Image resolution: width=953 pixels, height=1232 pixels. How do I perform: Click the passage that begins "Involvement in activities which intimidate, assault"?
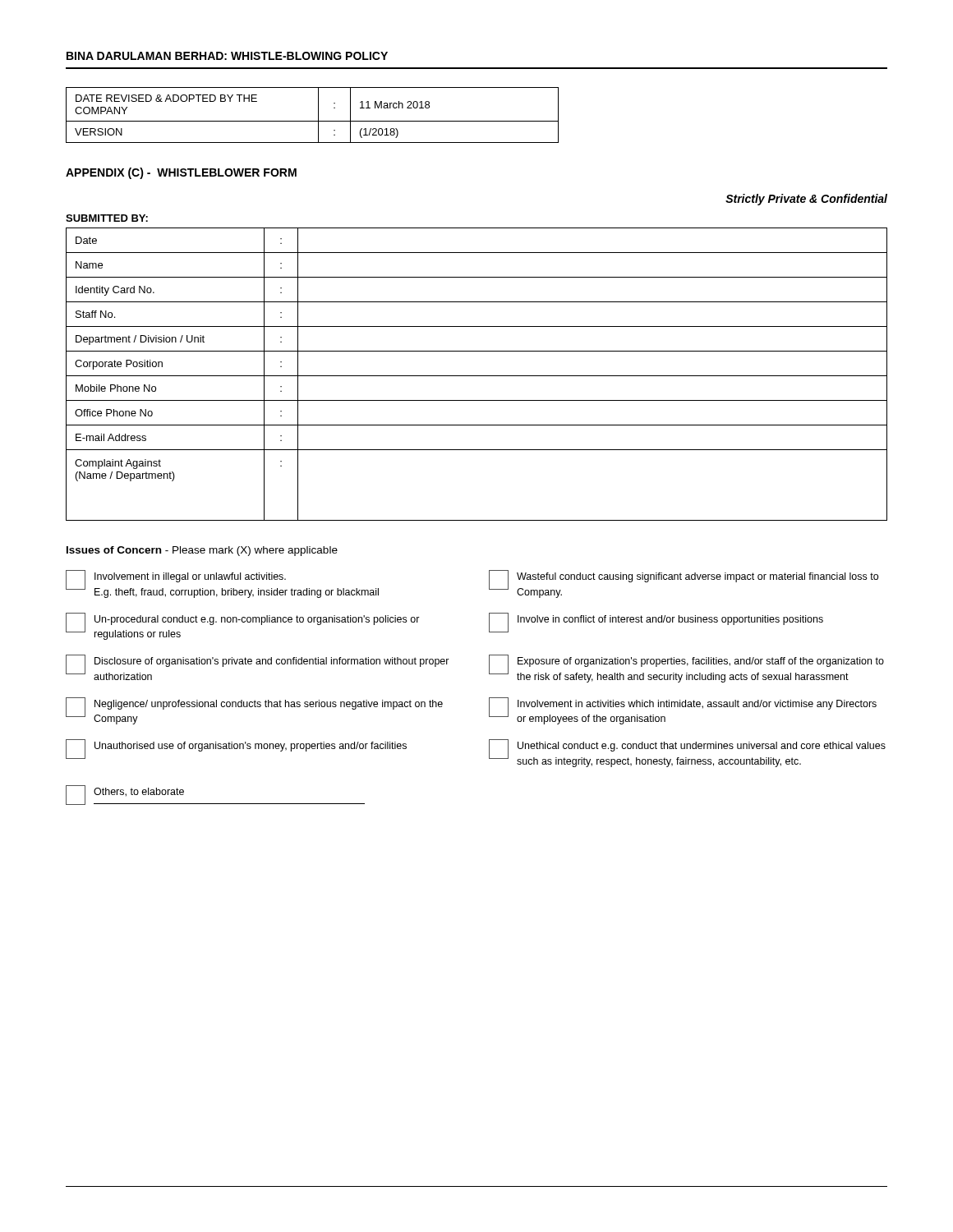point(688,711)
